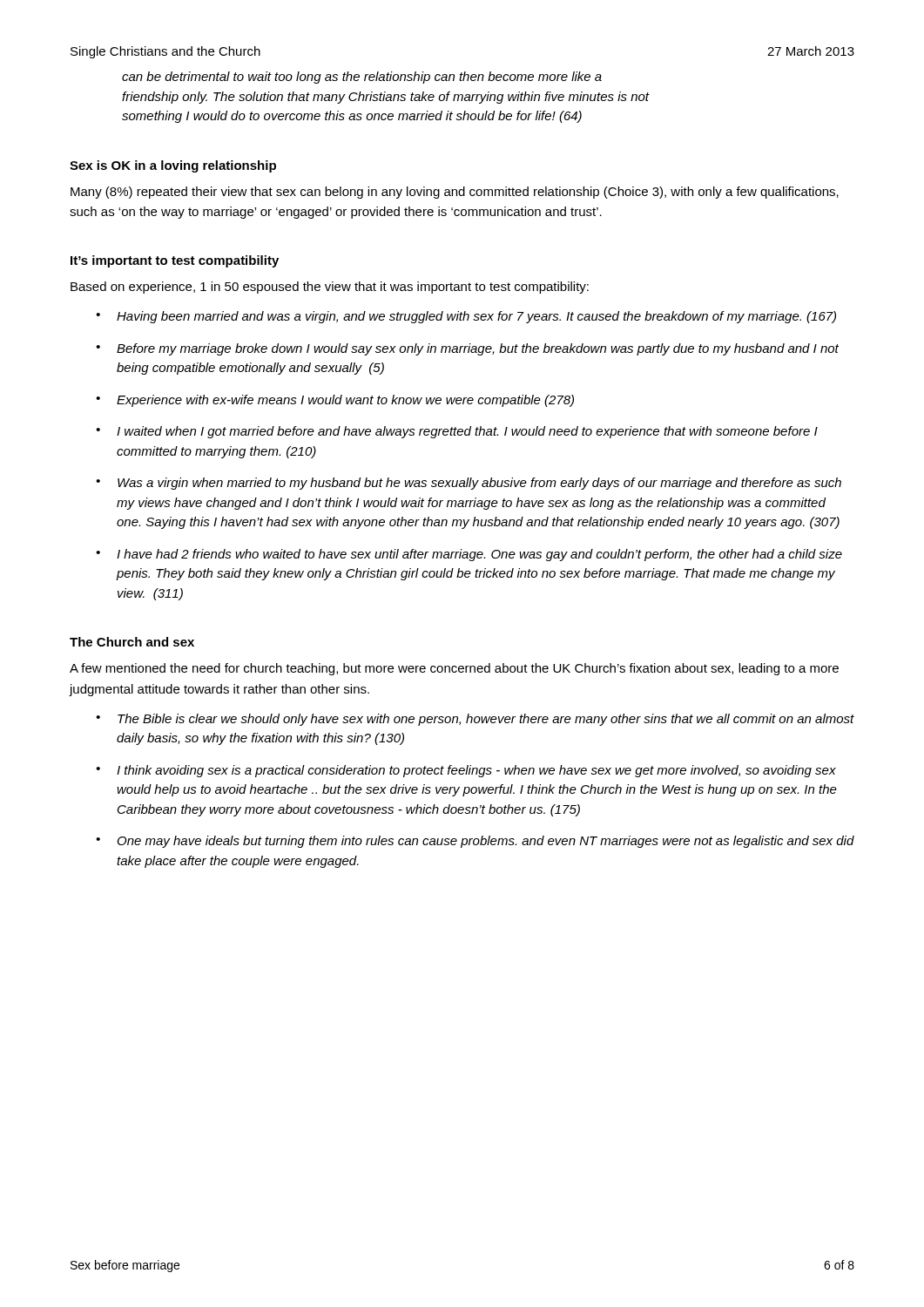Find the section header that says "Sex is OK in a loving relationship"
The image size is (924, 1307).
point(173,165)
